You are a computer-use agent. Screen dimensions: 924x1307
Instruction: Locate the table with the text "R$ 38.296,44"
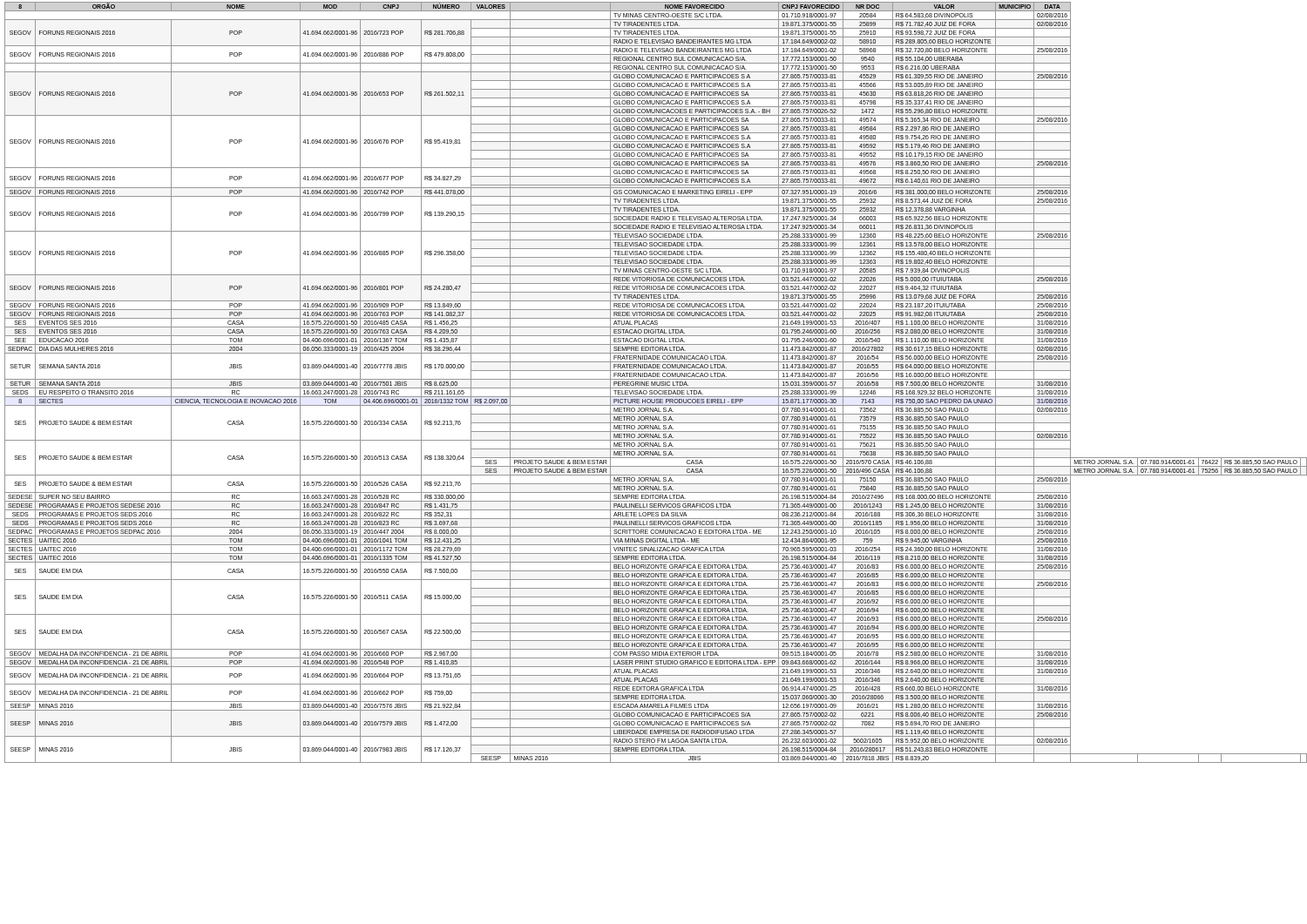(x=654, y=382)
